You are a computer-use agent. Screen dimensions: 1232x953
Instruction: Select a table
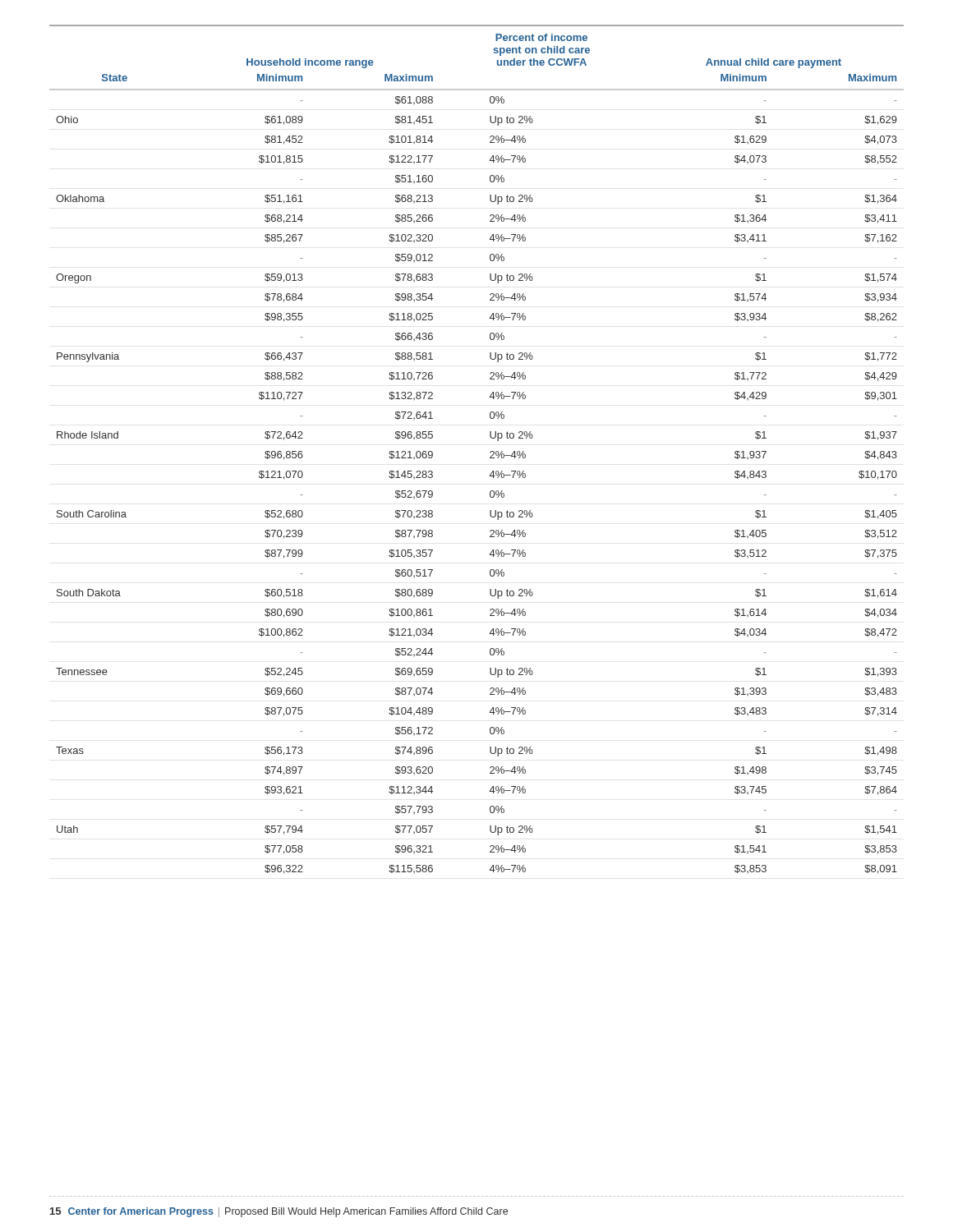coord(476,452)
